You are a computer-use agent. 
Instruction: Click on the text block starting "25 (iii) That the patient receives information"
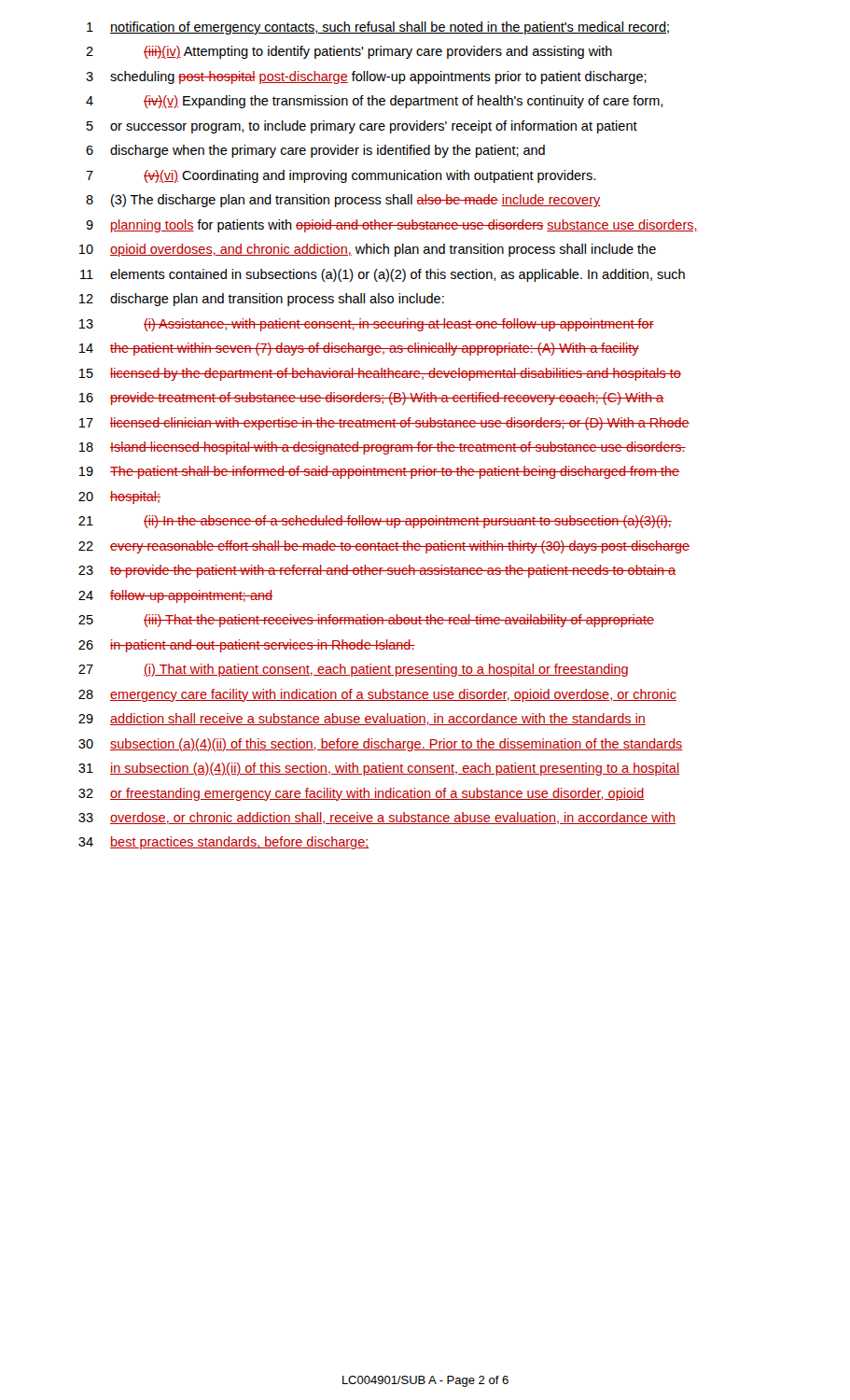[x=425, y=620]
